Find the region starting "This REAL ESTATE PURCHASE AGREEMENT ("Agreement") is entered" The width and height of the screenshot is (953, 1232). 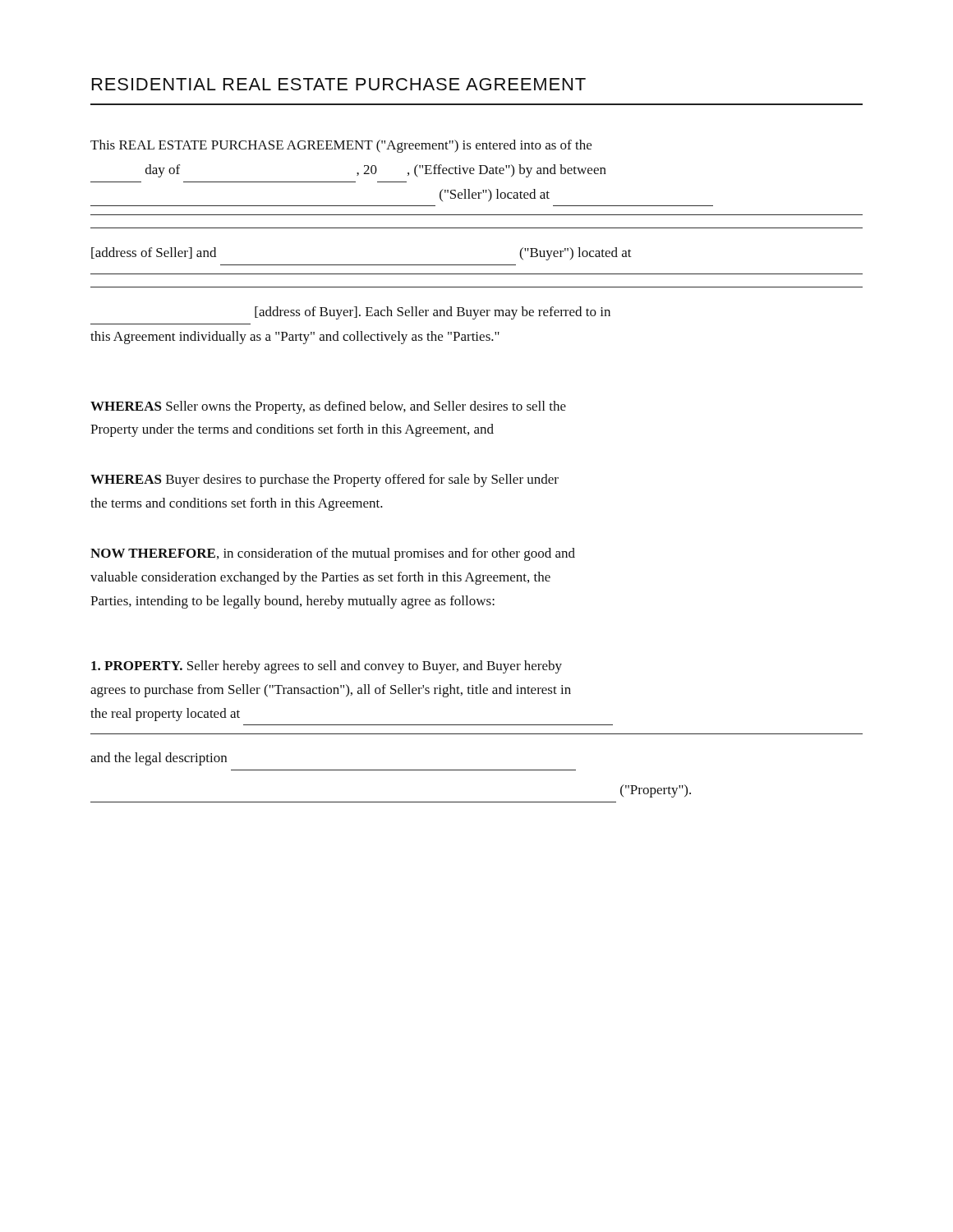coord(341,146)
